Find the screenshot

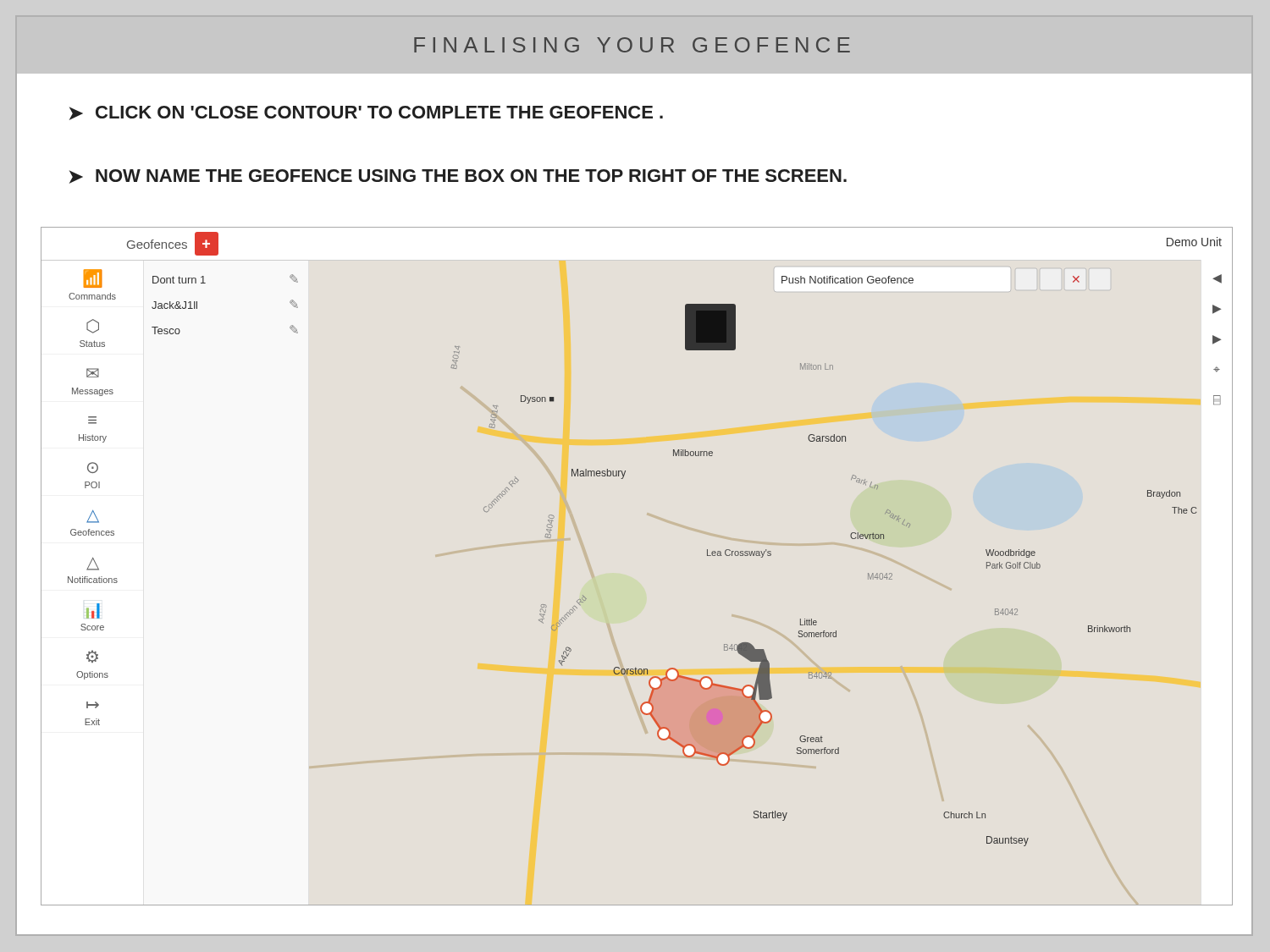click(x=637, y=566)
